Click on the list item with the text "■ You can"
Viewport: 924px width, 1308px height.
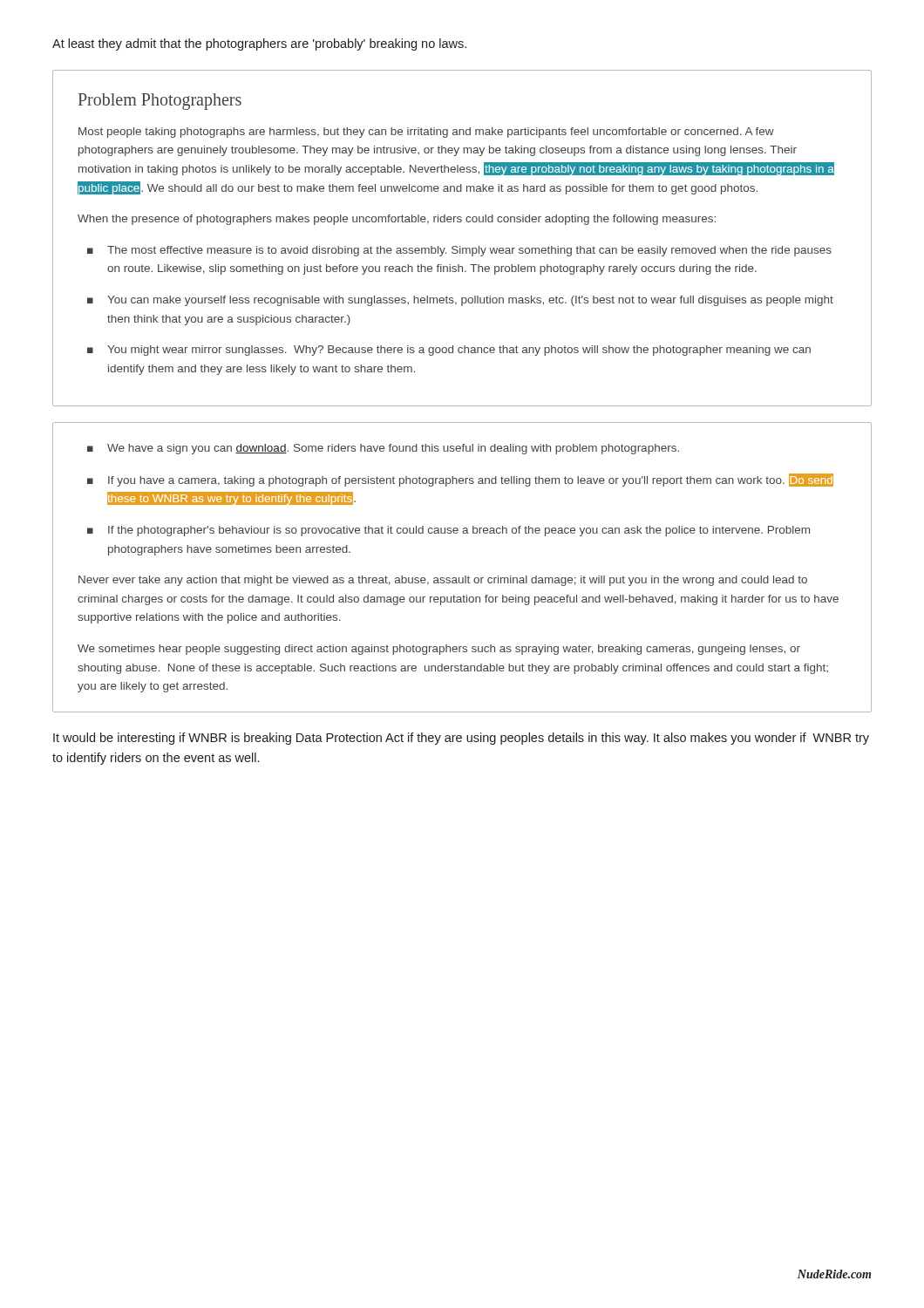466,309
